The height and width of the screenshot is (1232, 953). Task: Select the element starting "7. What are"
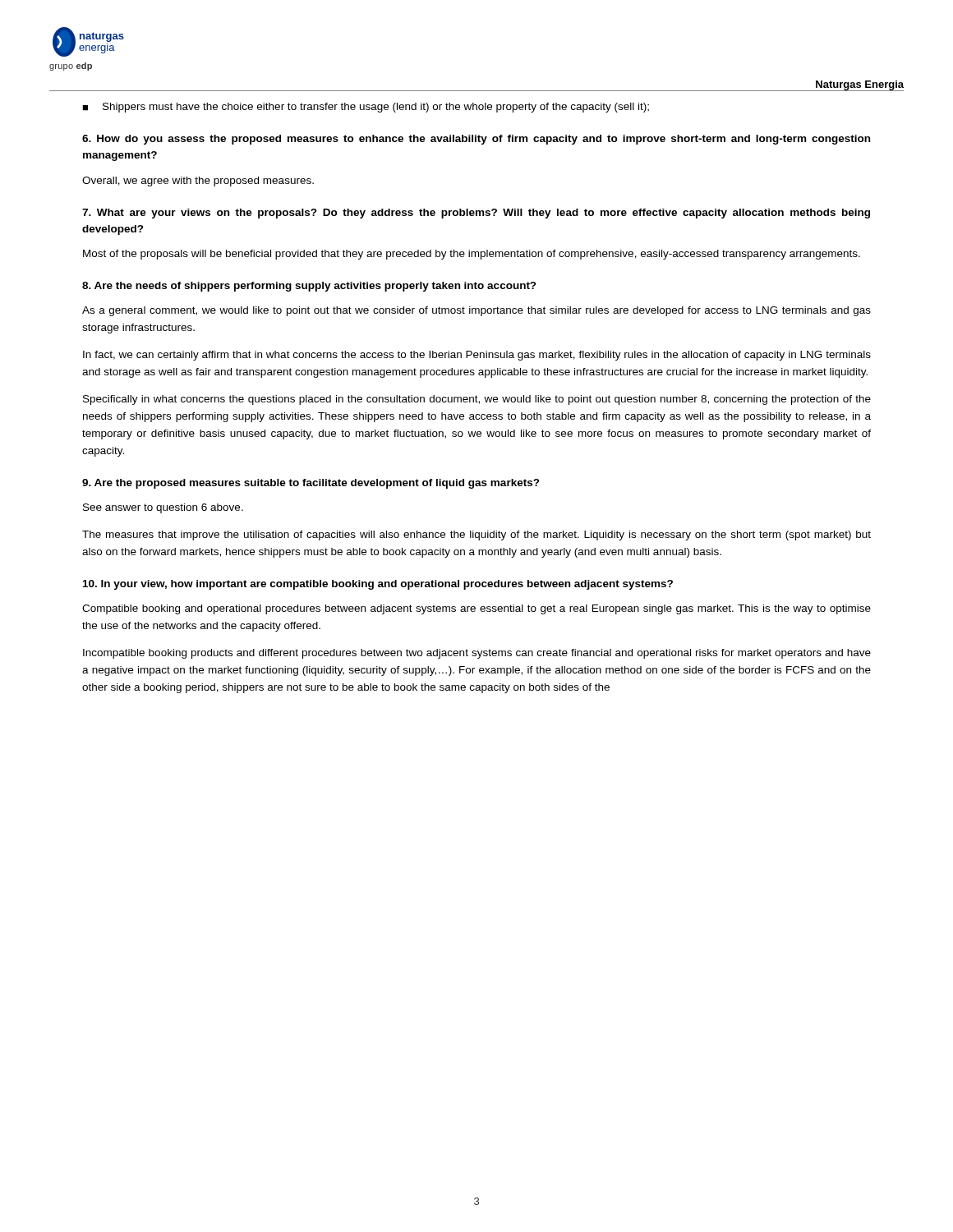click(x=476, y=220)
